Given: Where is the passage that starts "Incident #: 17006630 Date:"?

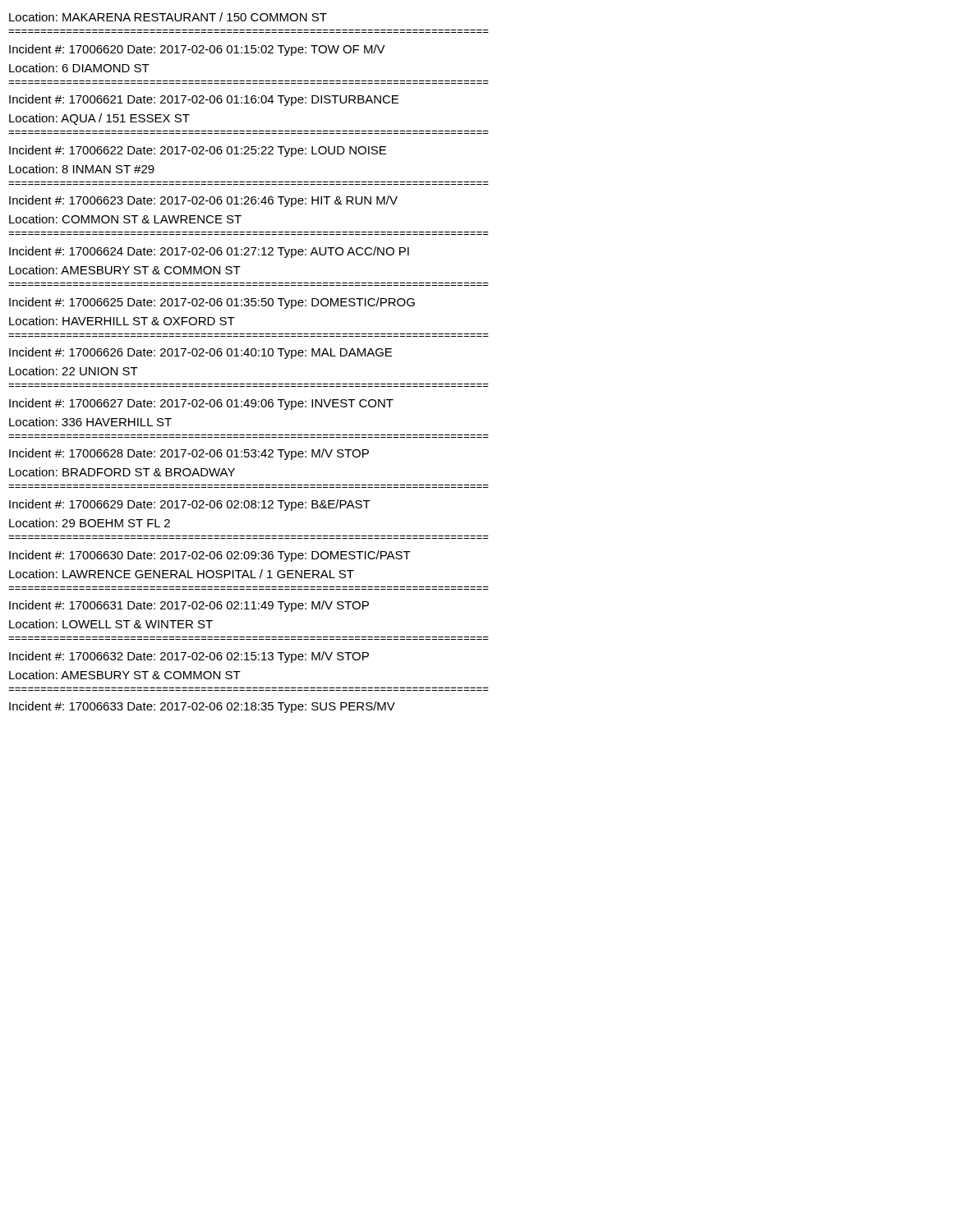Looking at the screenshot, I should (210, 556).
